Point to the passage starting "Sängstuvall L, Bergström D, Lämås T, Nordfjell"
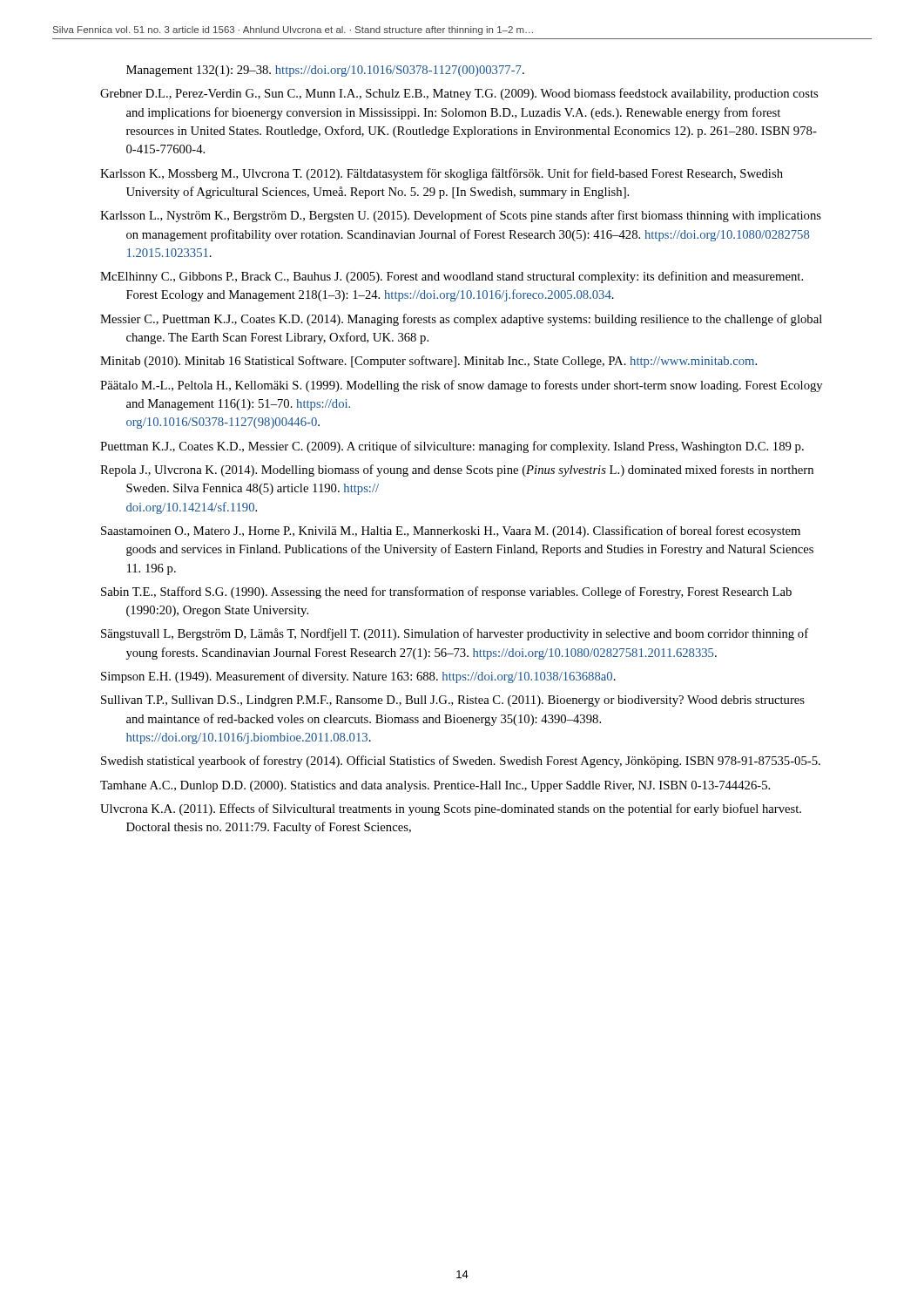Screen dimensions: 1307x924 click(462, 644)
